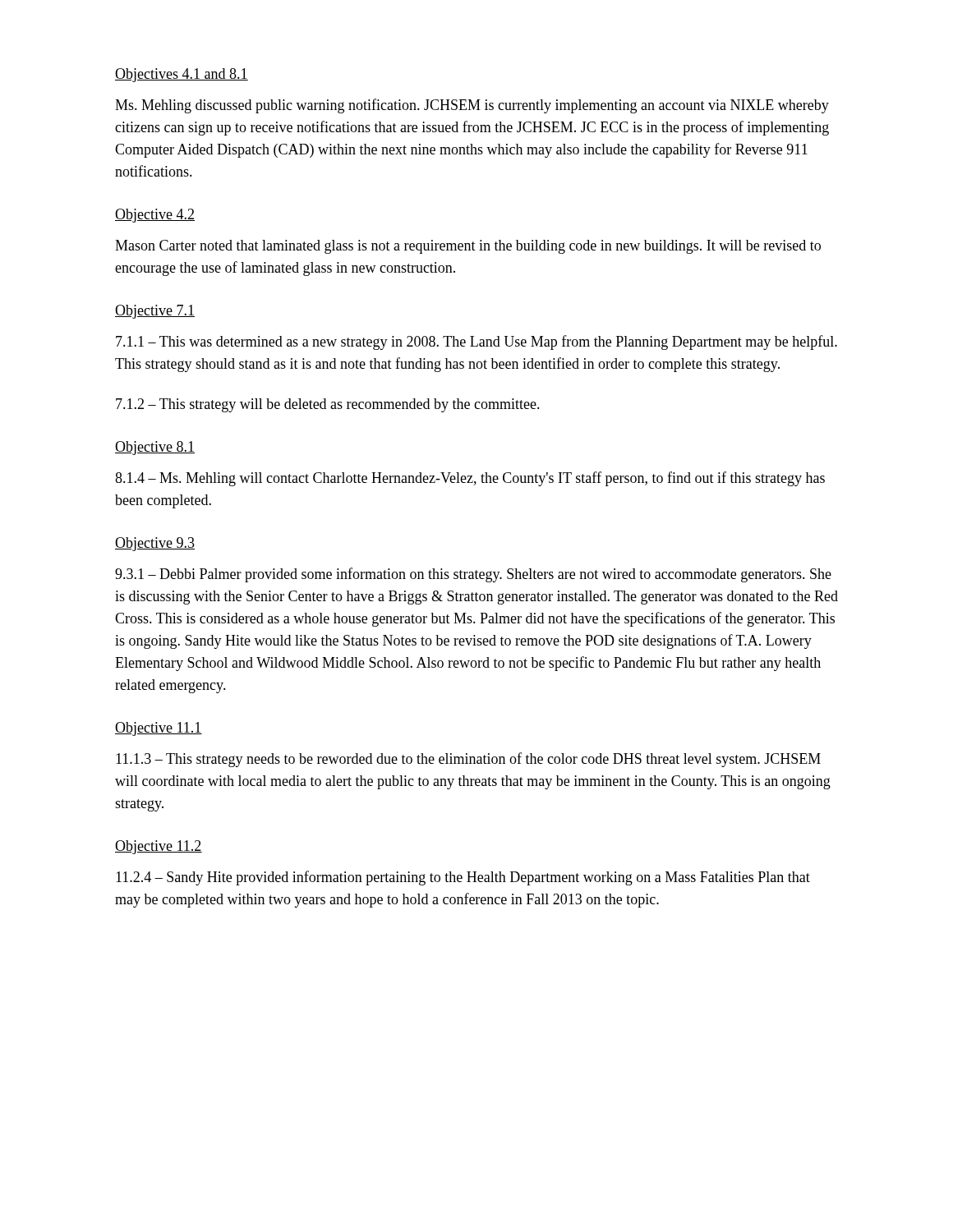Find the element starting "1.3 – This strategy needs to be"
The height and width of the screenshot is (1232, 953).
pyautogui.click(x=473, y=781)
